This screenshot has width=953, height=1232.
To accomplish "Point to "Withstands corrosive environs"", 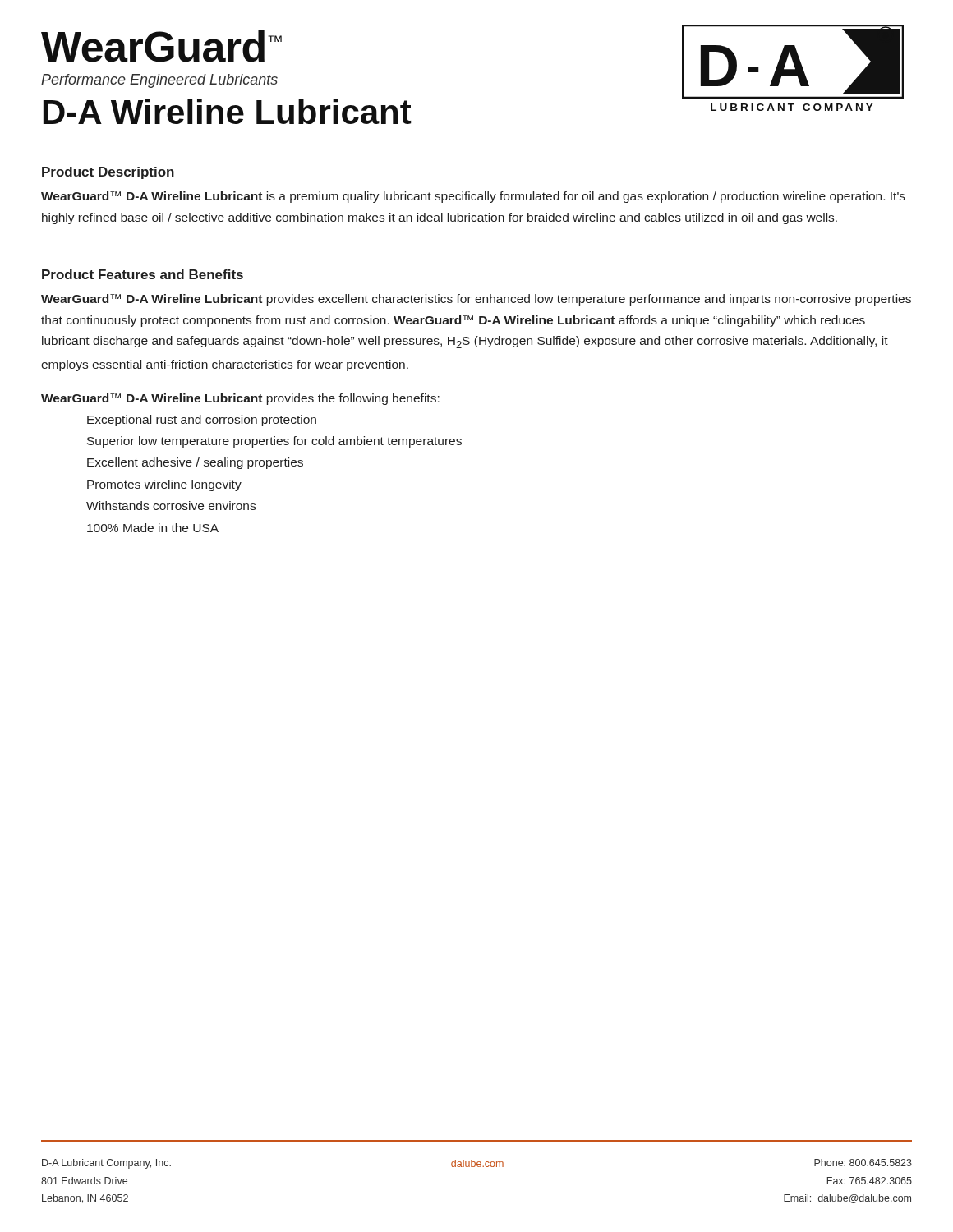I will (171, 506).
